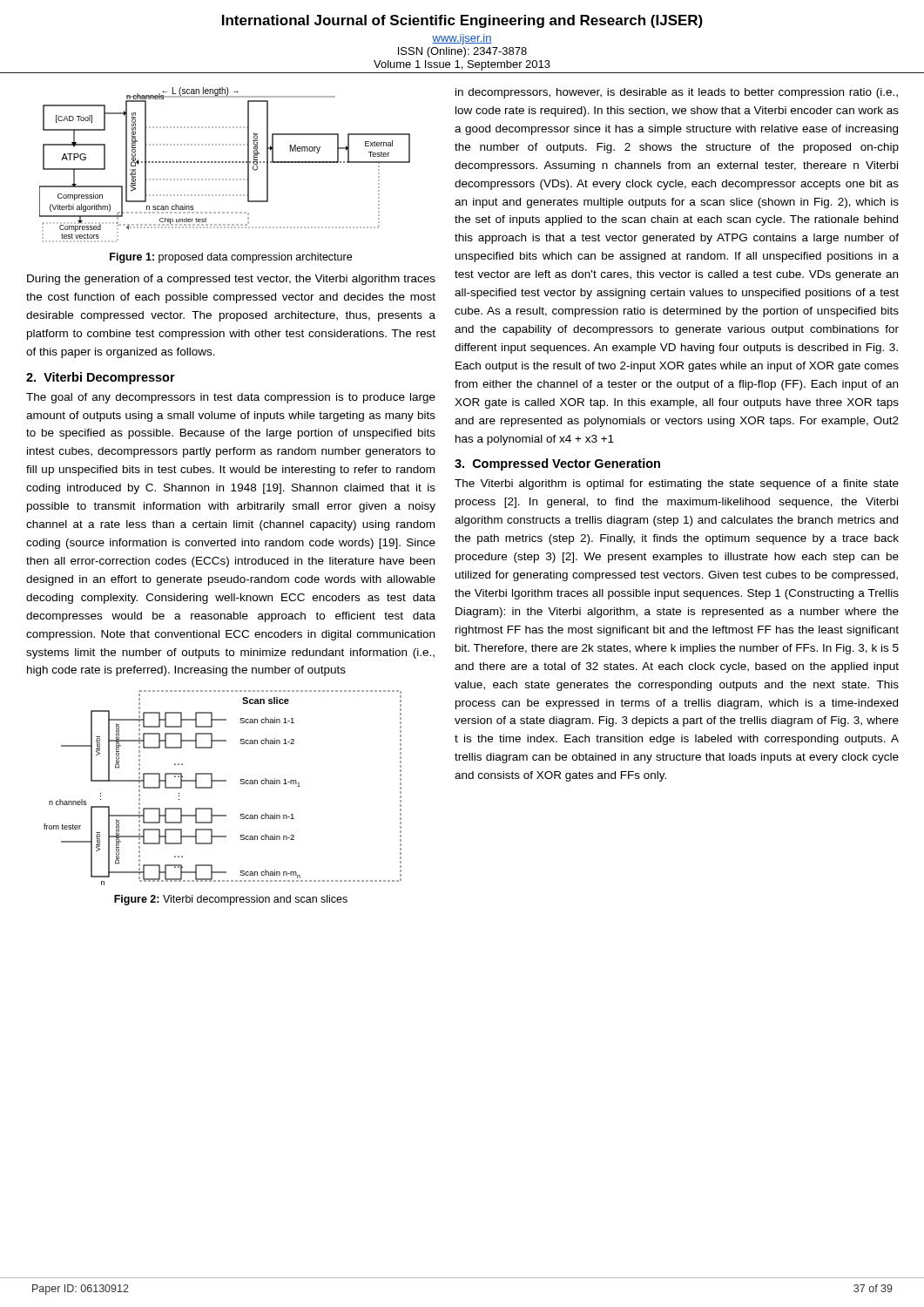Select the section header containing "3. Compressed Vector Generation"
Image resolution: width=924 pixels, height=1307 pixels.
pyautogui.click(x=558, y=464)
